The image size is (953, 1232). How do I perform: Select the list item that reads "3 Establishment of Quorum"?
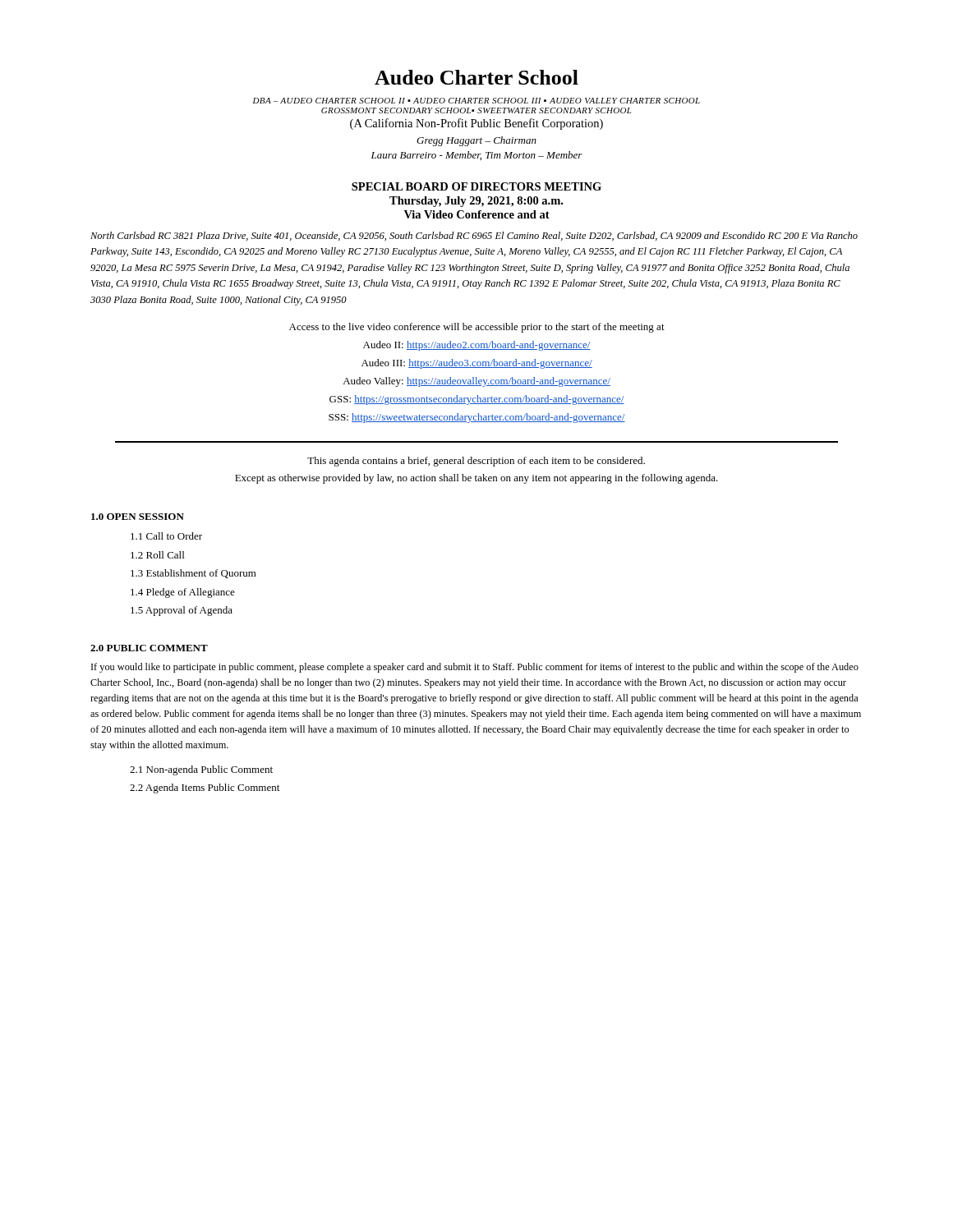pyautogui.click(x=193, y=573)
